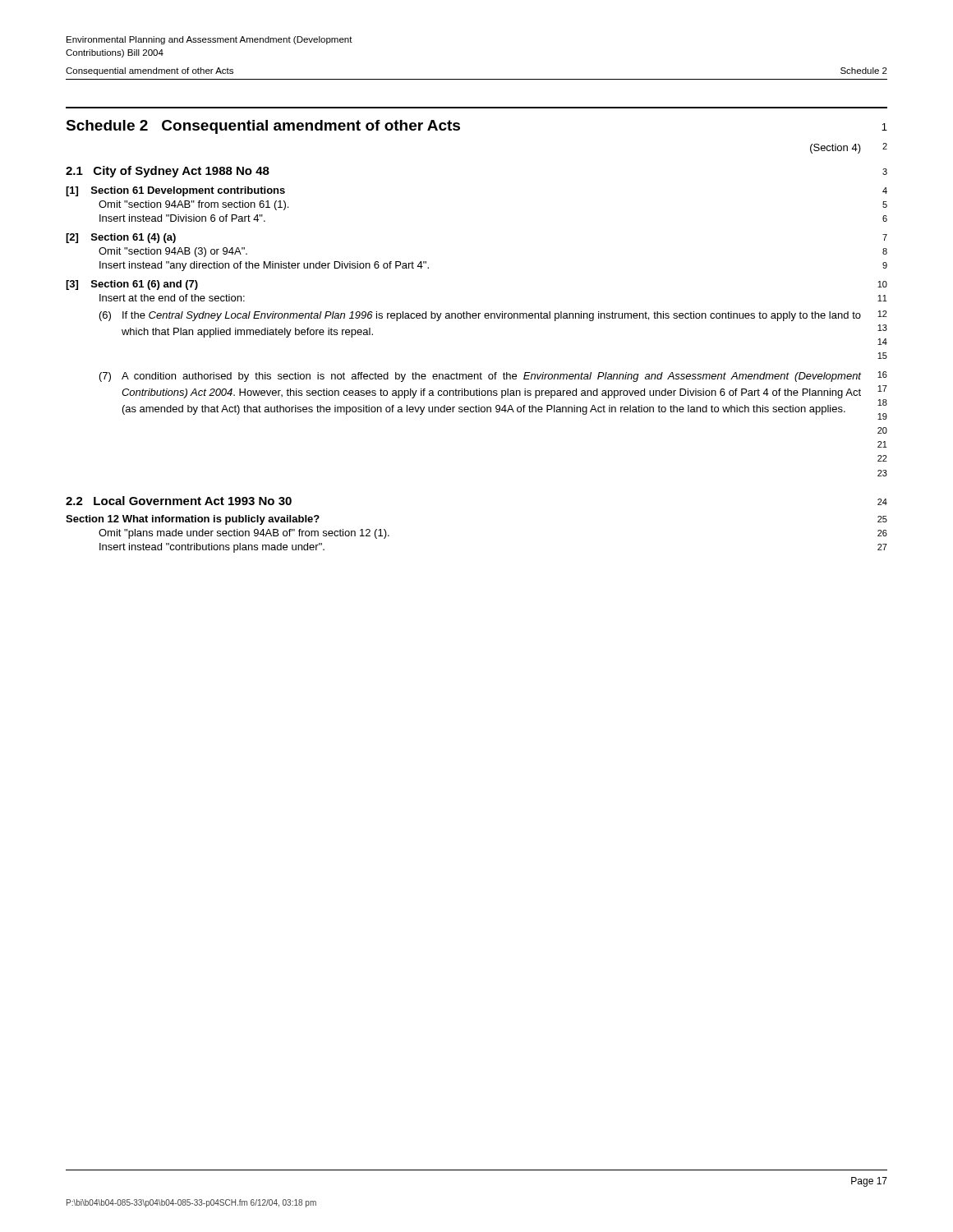The image size is (953, 1232).
Task: Click on the element starting "Insert instead "any"
Action: click(x=264, y=265)
